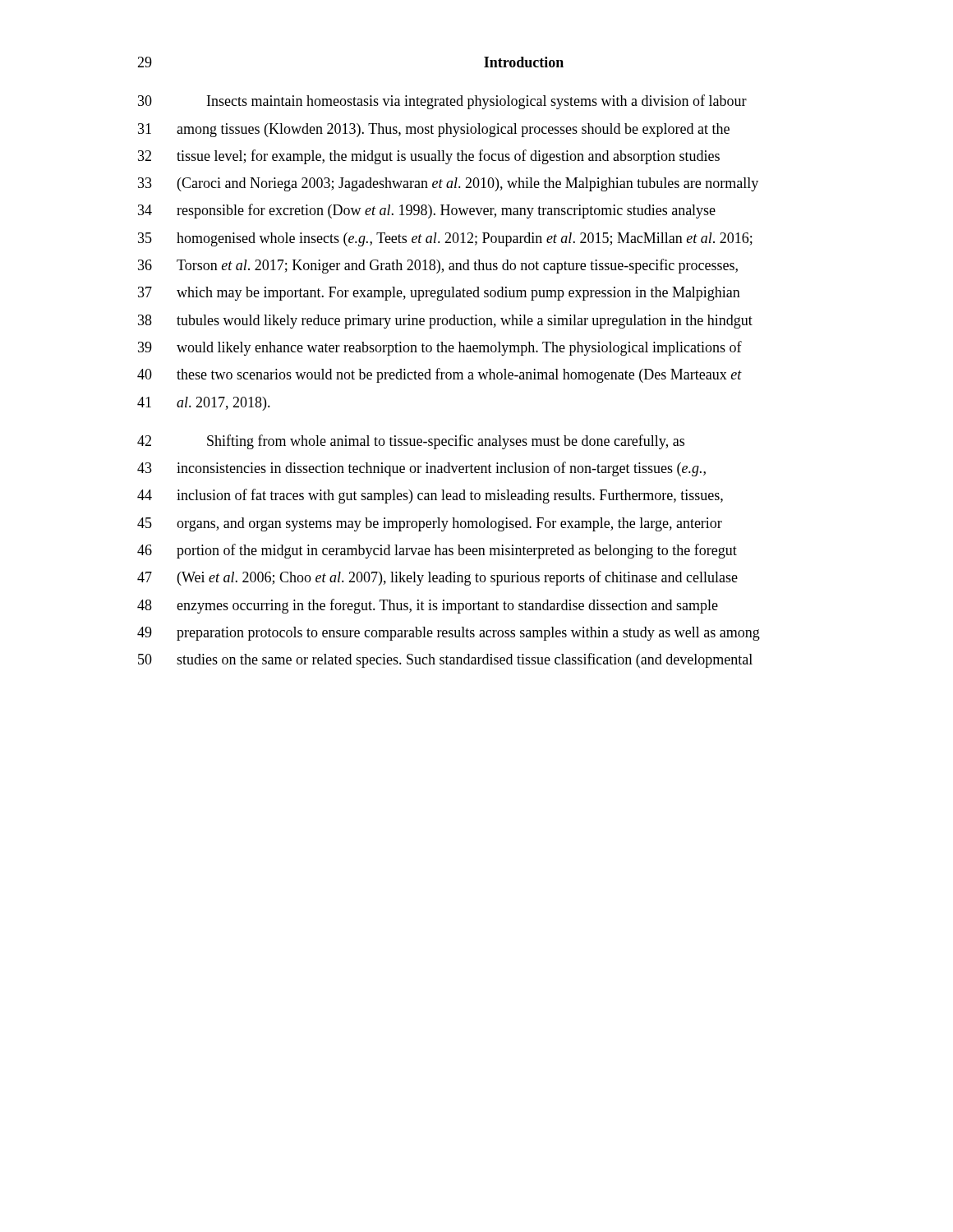Select the element starting "30 Insects maintain homeostasis"
The height and width of the screenshot is (1232, 953).
pos(489,252)
